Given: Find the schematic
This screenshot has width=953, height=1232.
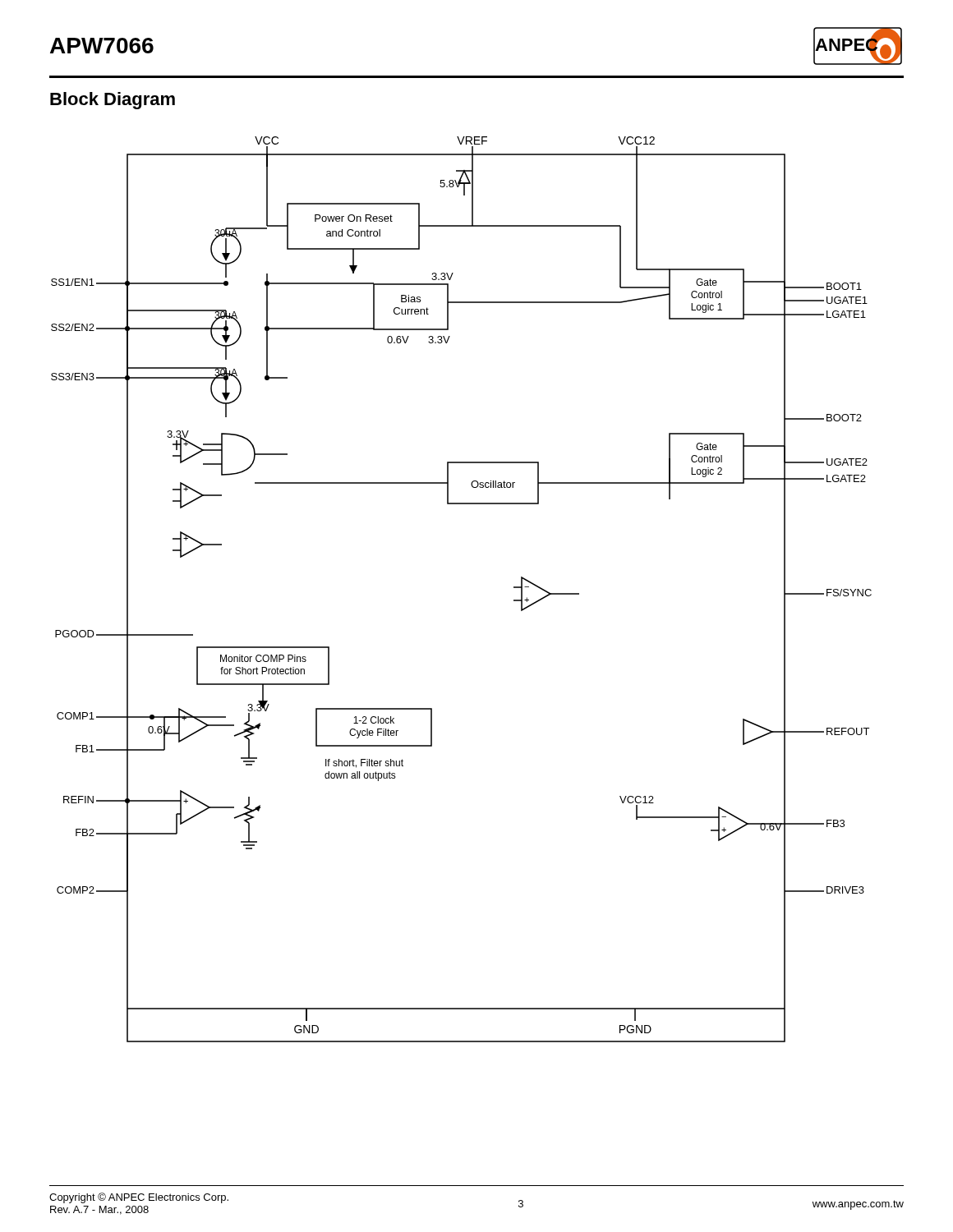Looking at the screenshot, I should tap(476, 614).
